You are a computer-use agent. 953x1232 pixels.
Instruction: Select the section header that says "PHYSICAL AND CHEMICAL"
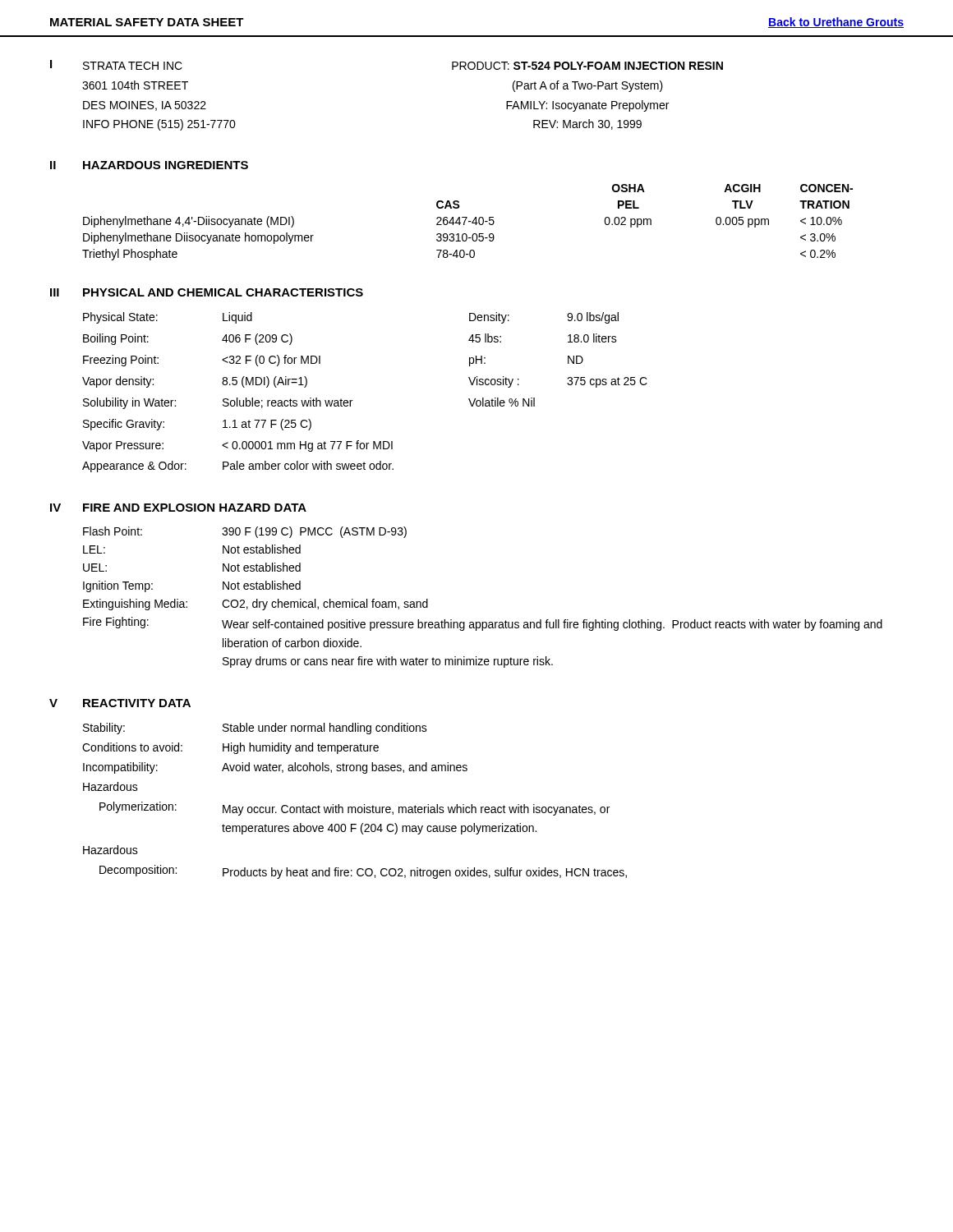click(223, 292)
